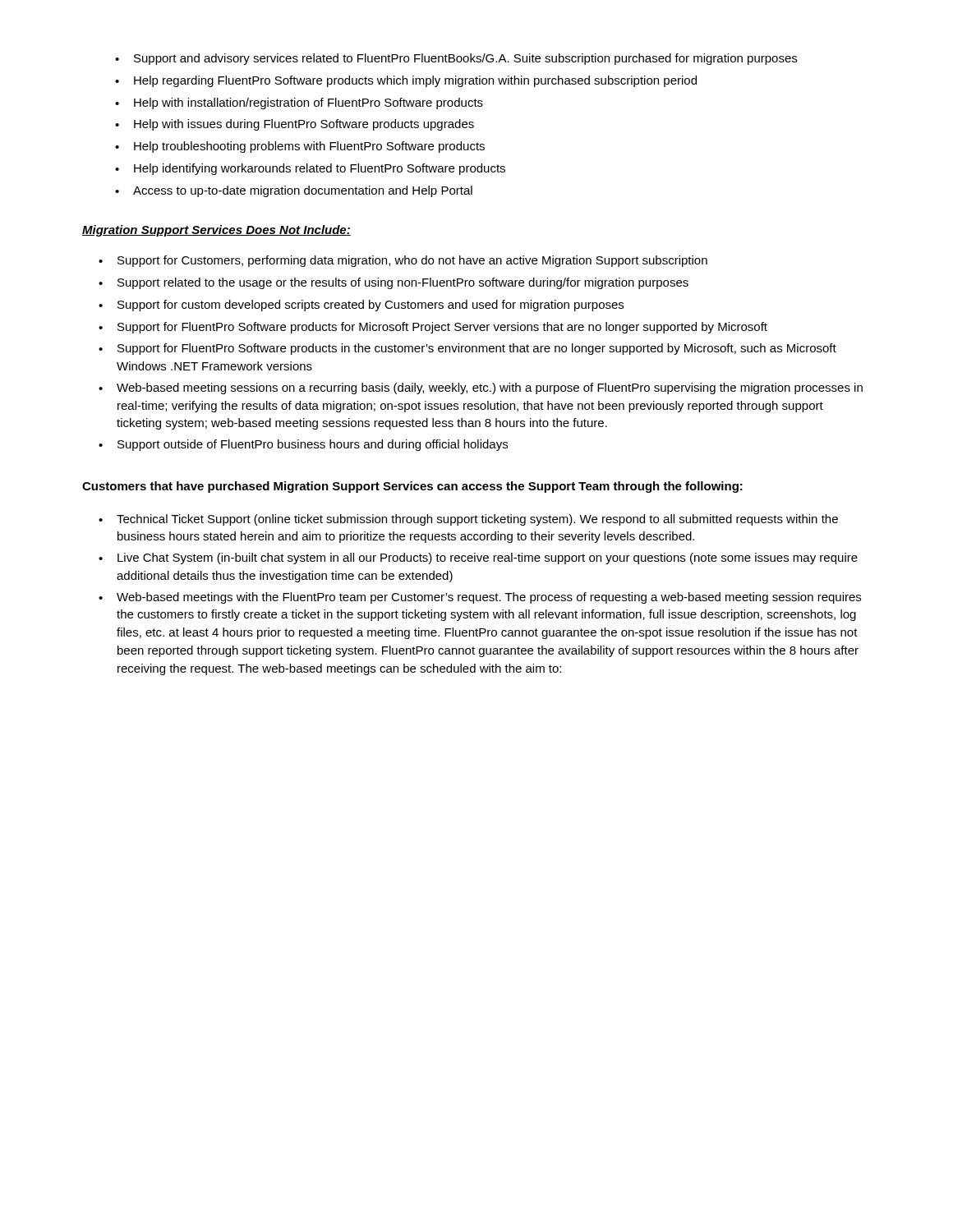Select the passage starting "Migration Support Services"
953x1232 pixels.
216,230
